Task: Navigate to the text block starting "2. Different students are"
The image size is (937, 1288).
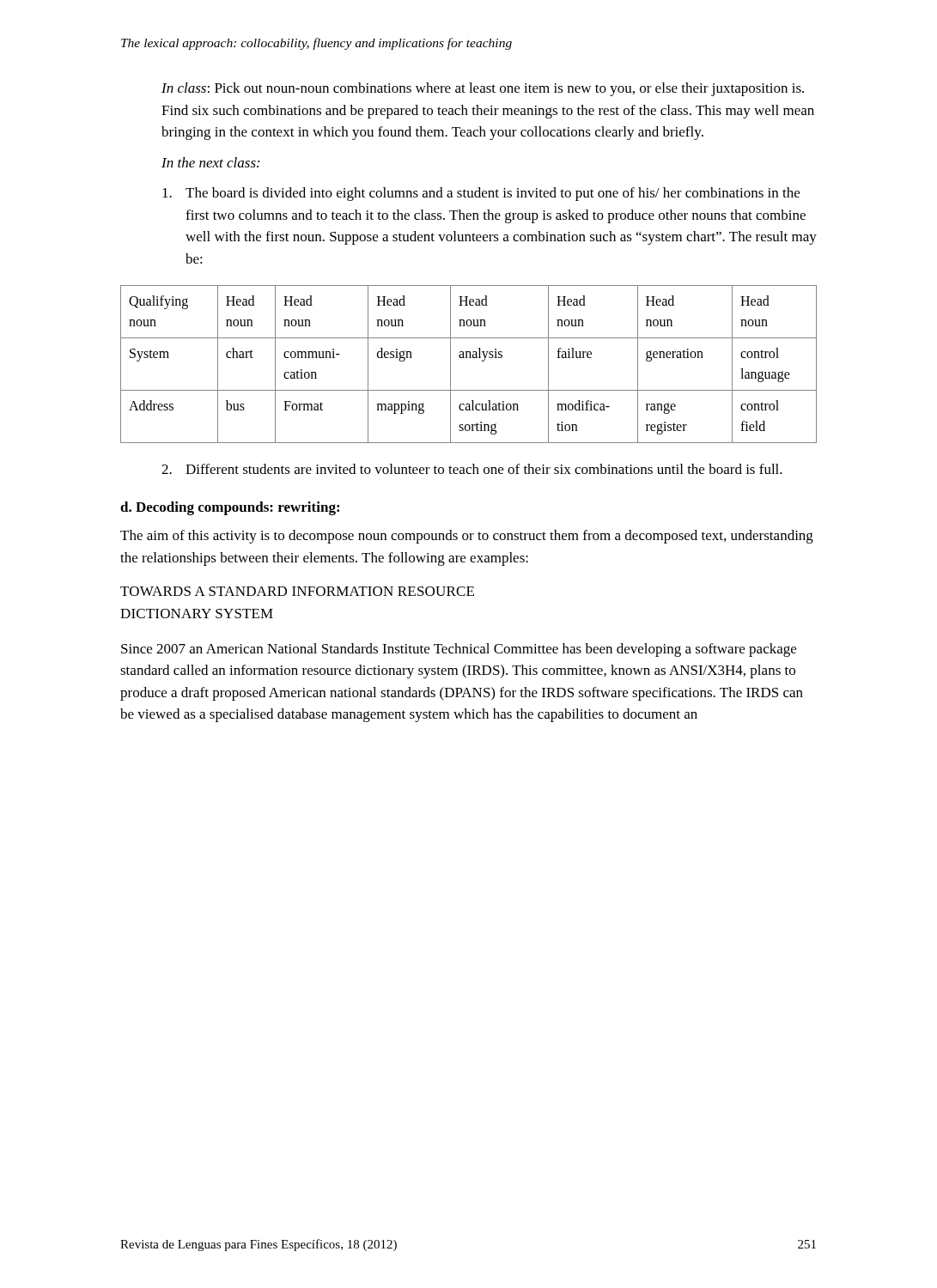Action: pyautogui.click(x=489, y=469)
